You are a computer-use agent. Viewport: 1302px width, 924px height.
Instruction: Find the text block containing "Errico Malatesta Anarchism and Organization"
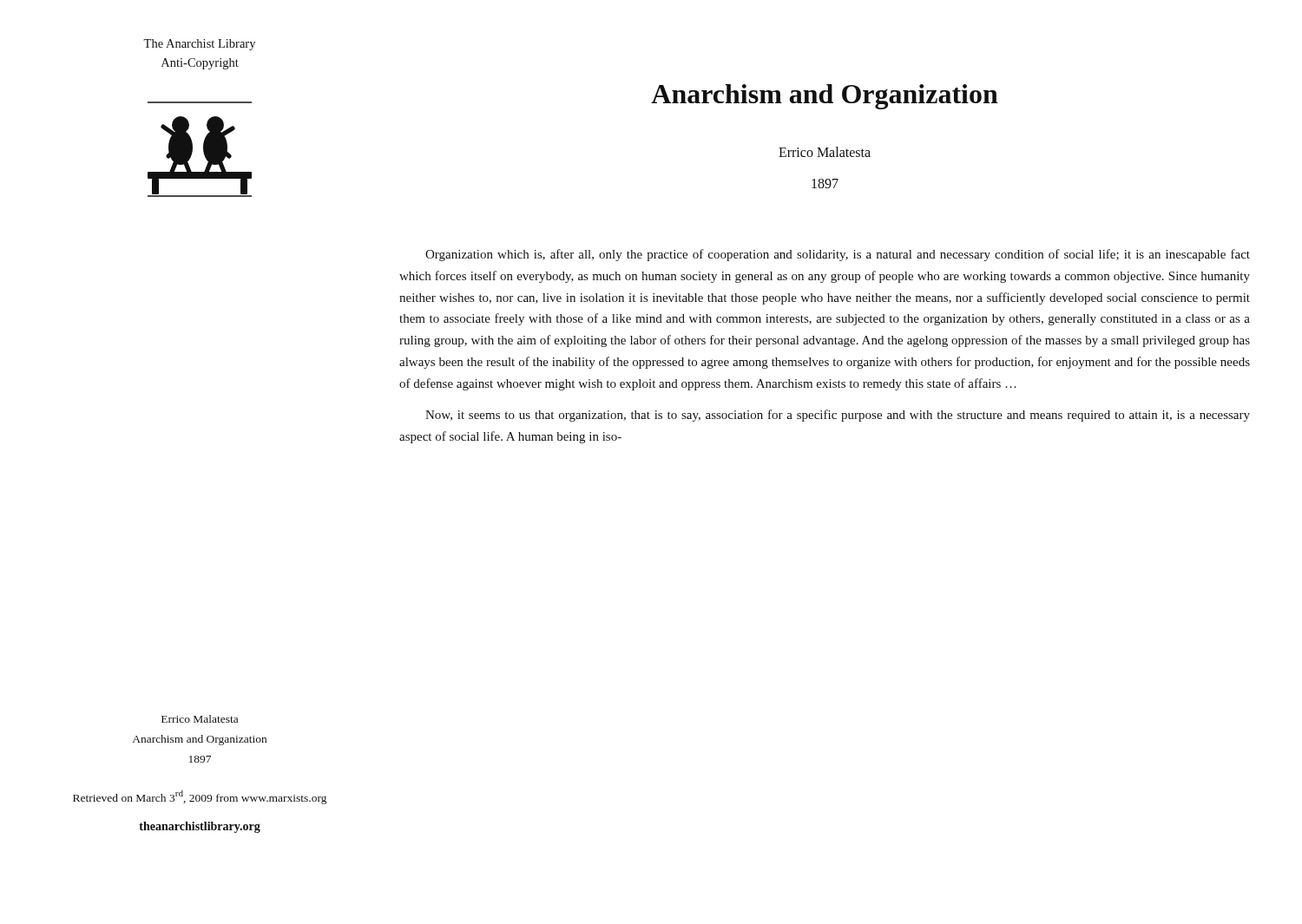click(200, 719)
